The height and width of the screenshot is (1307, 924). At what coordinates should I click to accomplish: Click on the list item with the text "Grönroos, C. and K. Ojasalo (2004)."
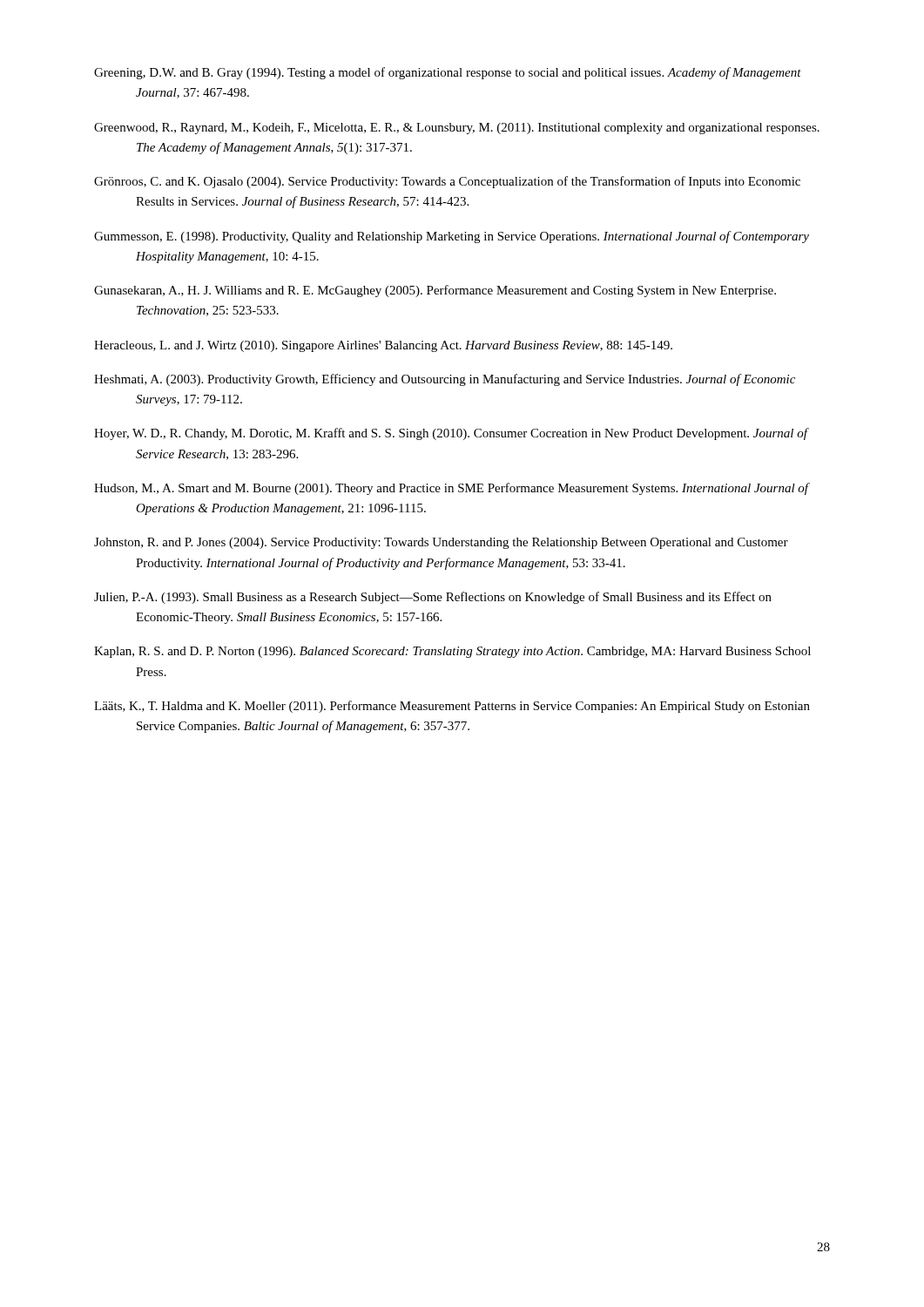[447, 191]
